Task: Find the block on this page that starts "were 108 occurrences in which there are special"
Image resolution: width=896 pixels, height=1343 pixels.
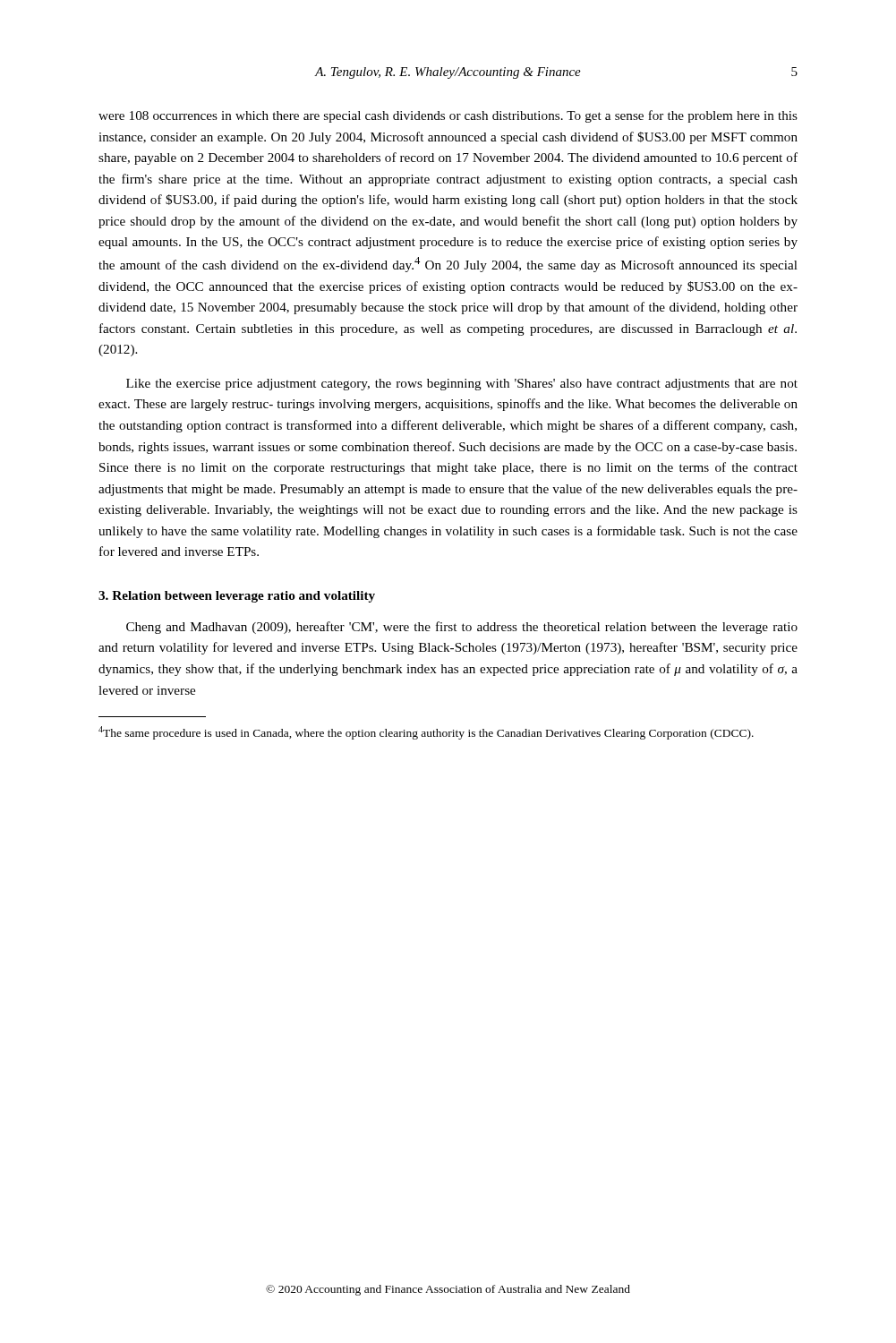Action: (x=448, y=232)
